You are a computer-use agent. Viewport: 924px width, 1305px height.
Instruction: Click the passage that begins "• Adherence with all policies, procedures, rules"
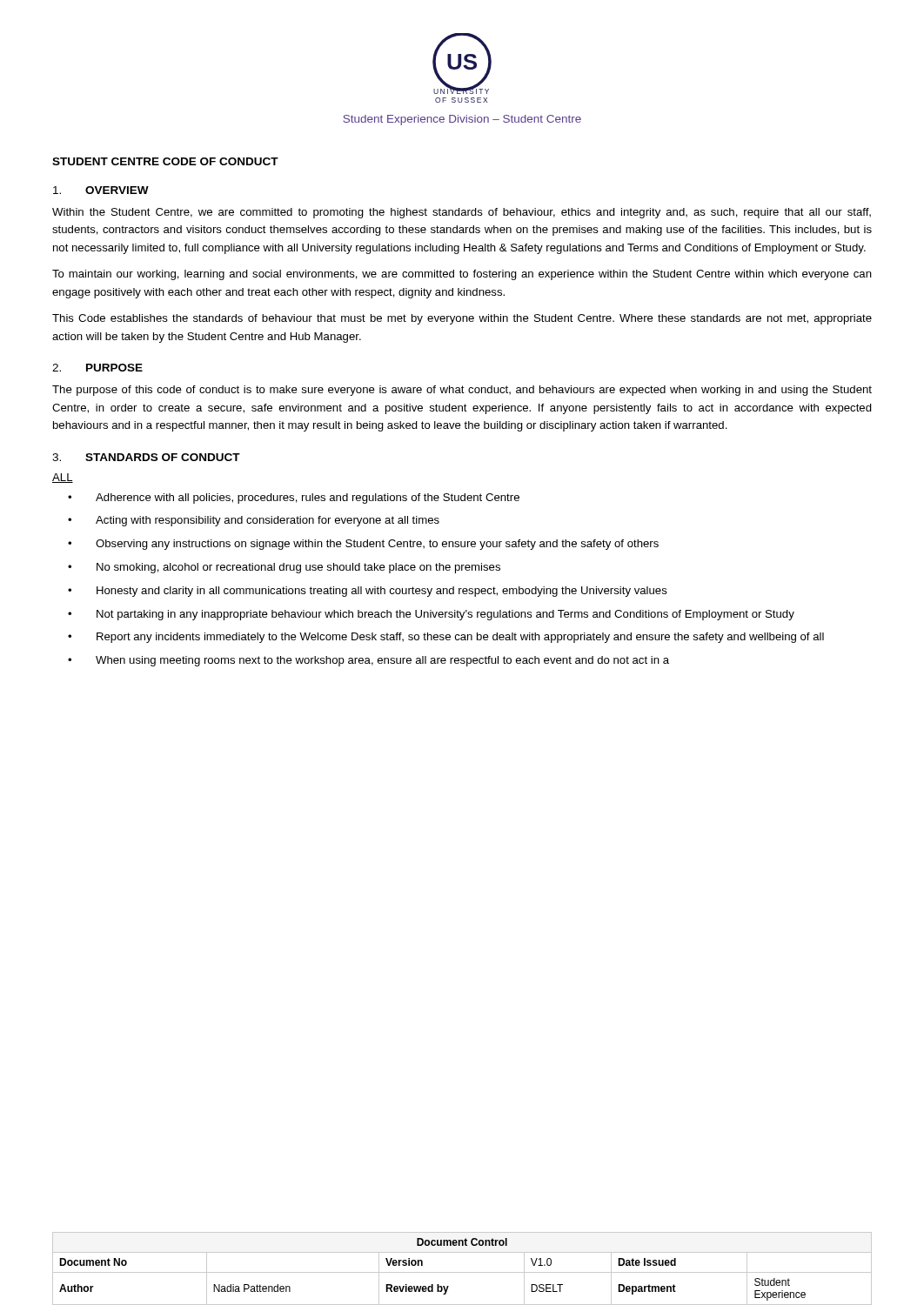tap(286, 497)
